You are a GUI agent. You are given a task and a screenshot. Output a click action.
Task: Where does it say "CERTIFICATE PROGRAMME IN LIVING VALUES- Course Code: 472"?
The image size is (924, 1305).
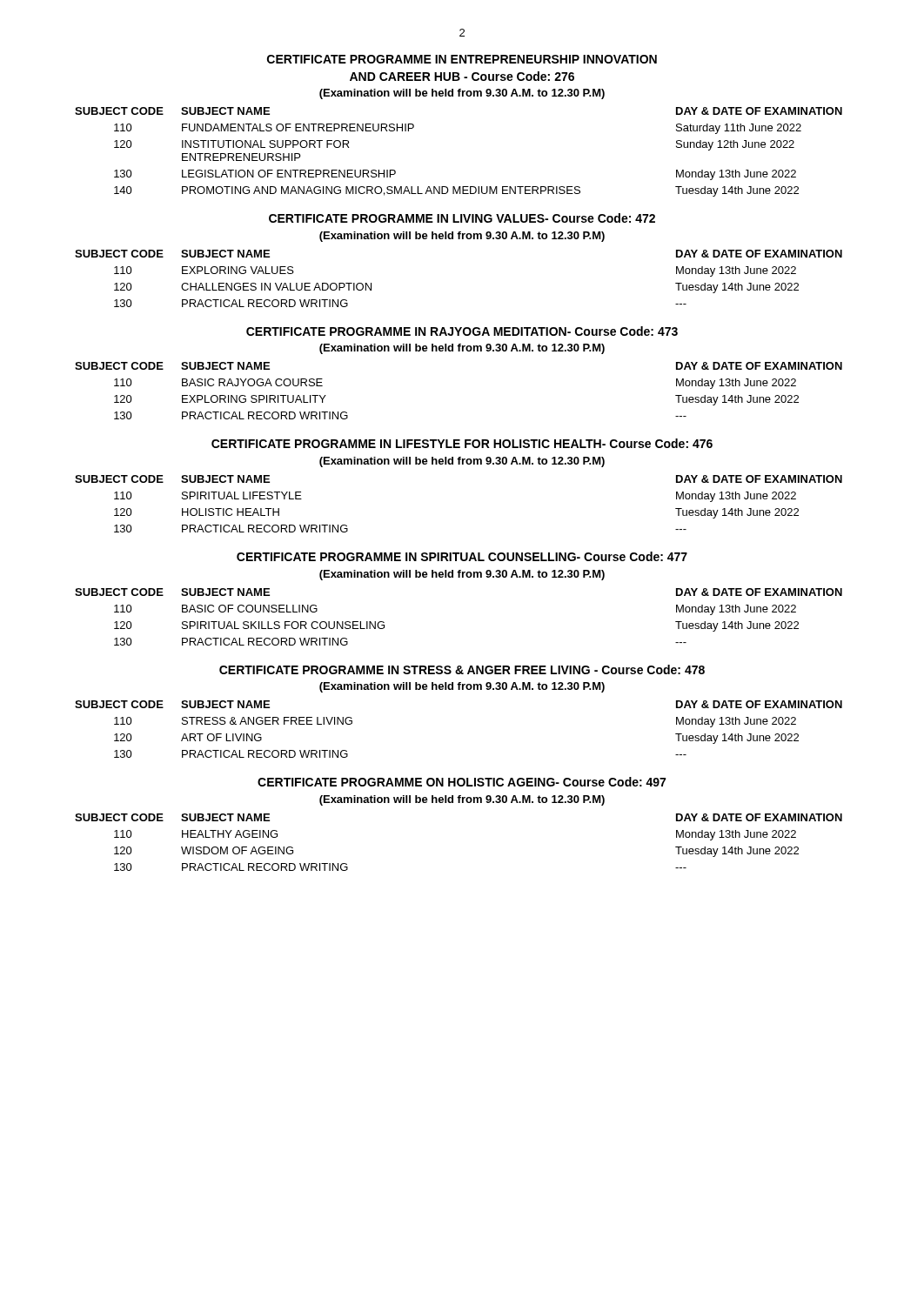pyautogui.click(x=462, y=219)
